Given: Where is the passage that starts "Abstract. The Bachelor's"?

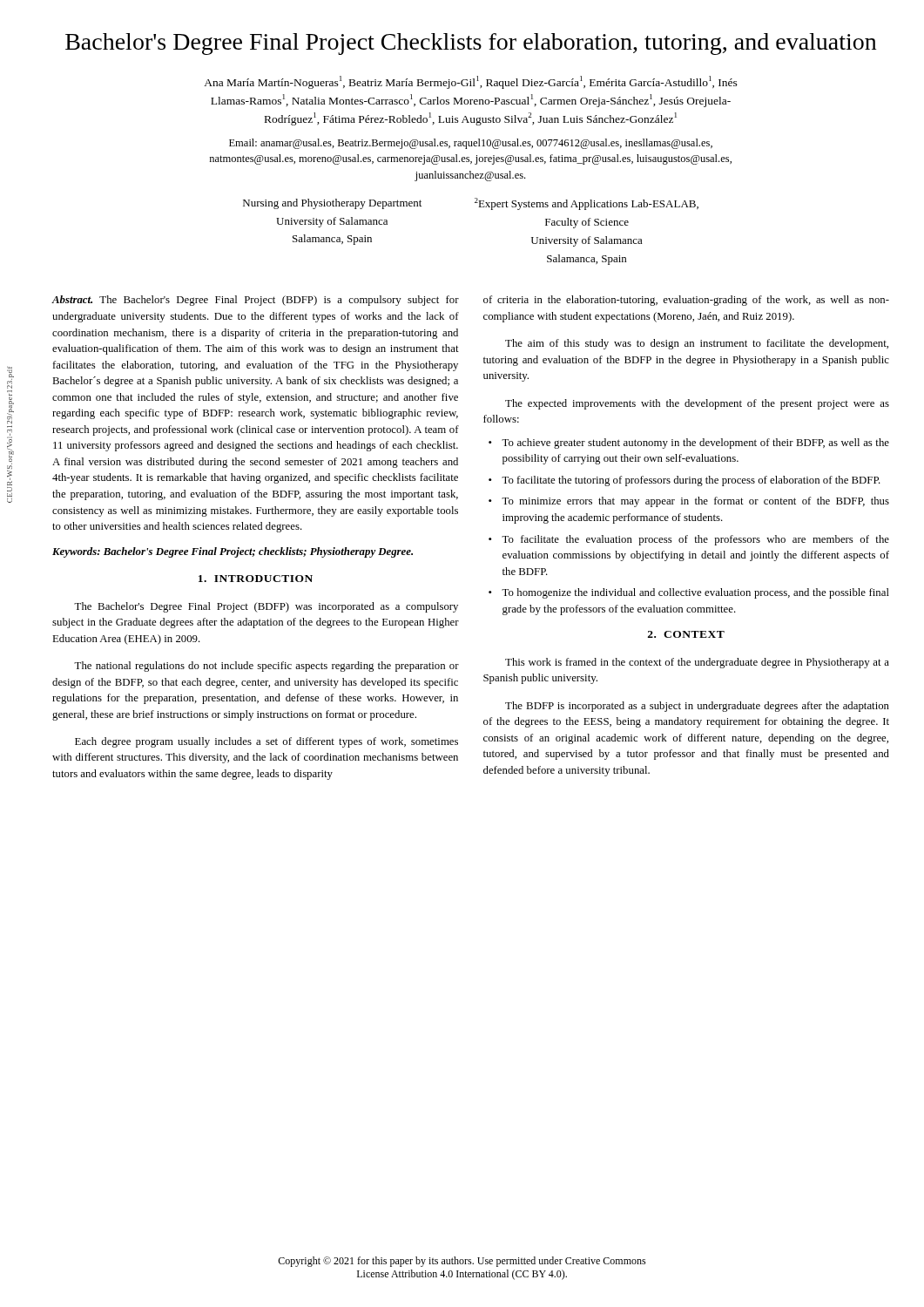Looking at the screenshot, I should click(255, 413).
